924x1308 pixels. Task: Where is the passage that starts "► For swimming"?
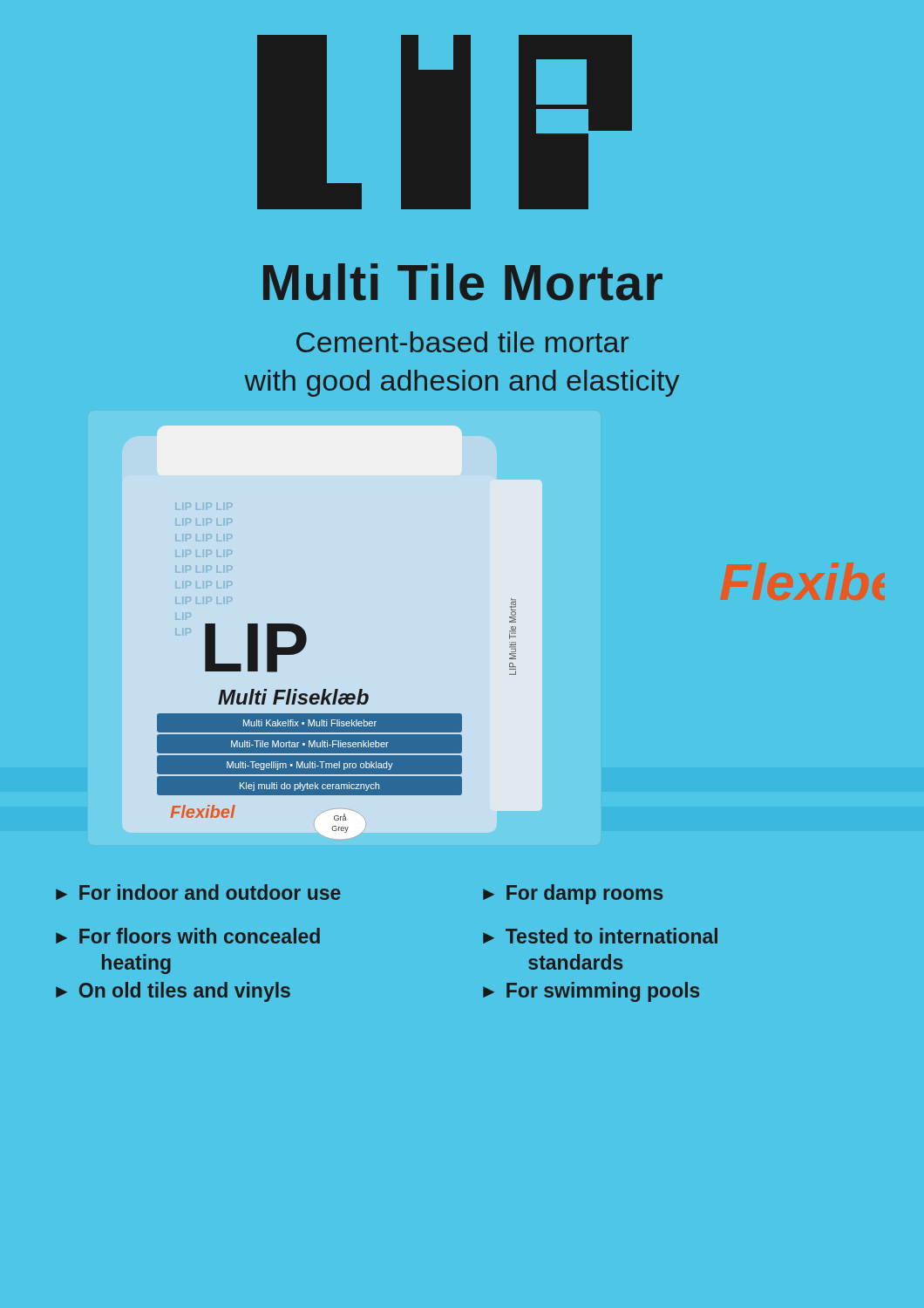680,991
